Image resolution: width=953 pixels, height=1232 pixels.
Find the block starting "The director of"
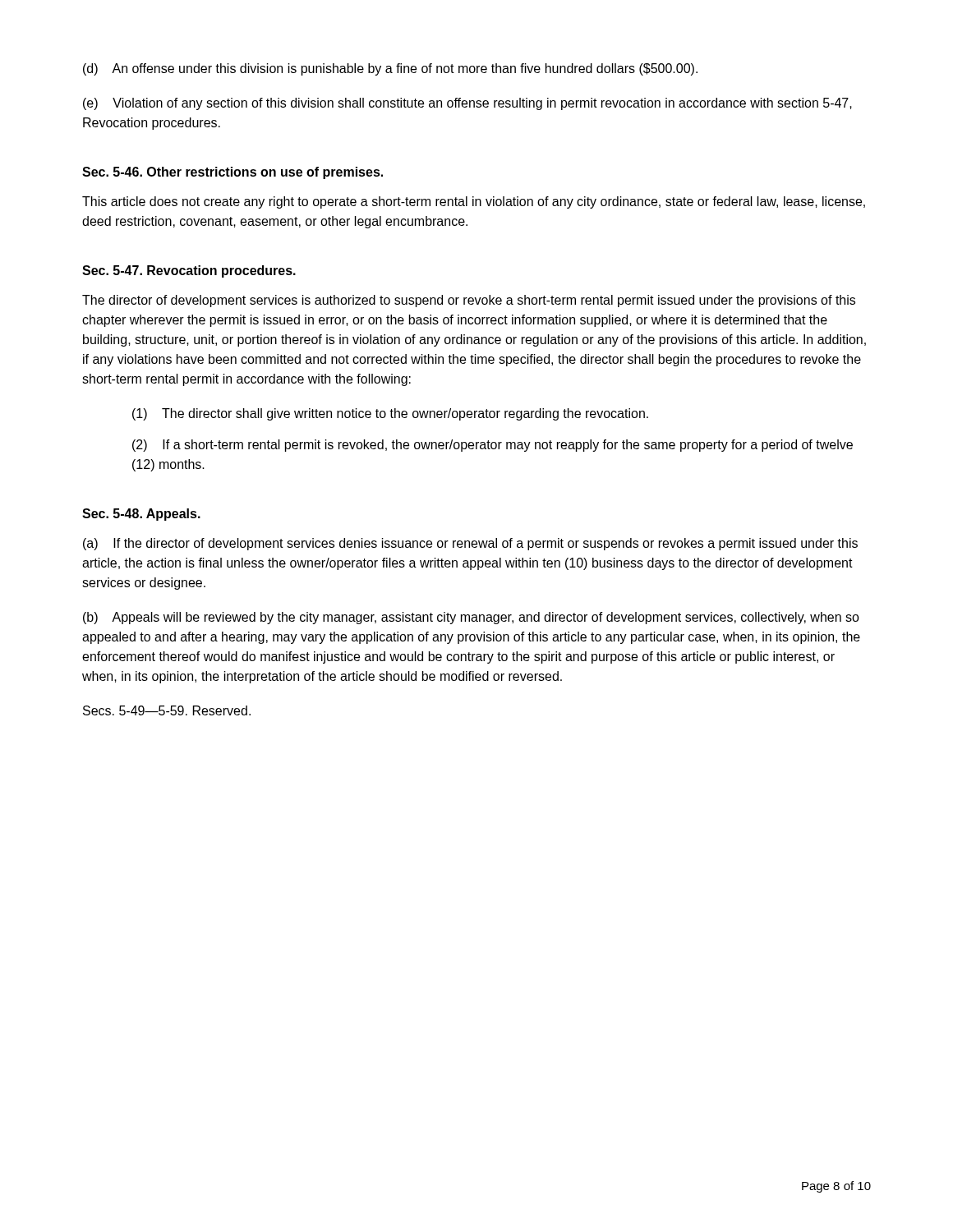(x=475, y=340)
